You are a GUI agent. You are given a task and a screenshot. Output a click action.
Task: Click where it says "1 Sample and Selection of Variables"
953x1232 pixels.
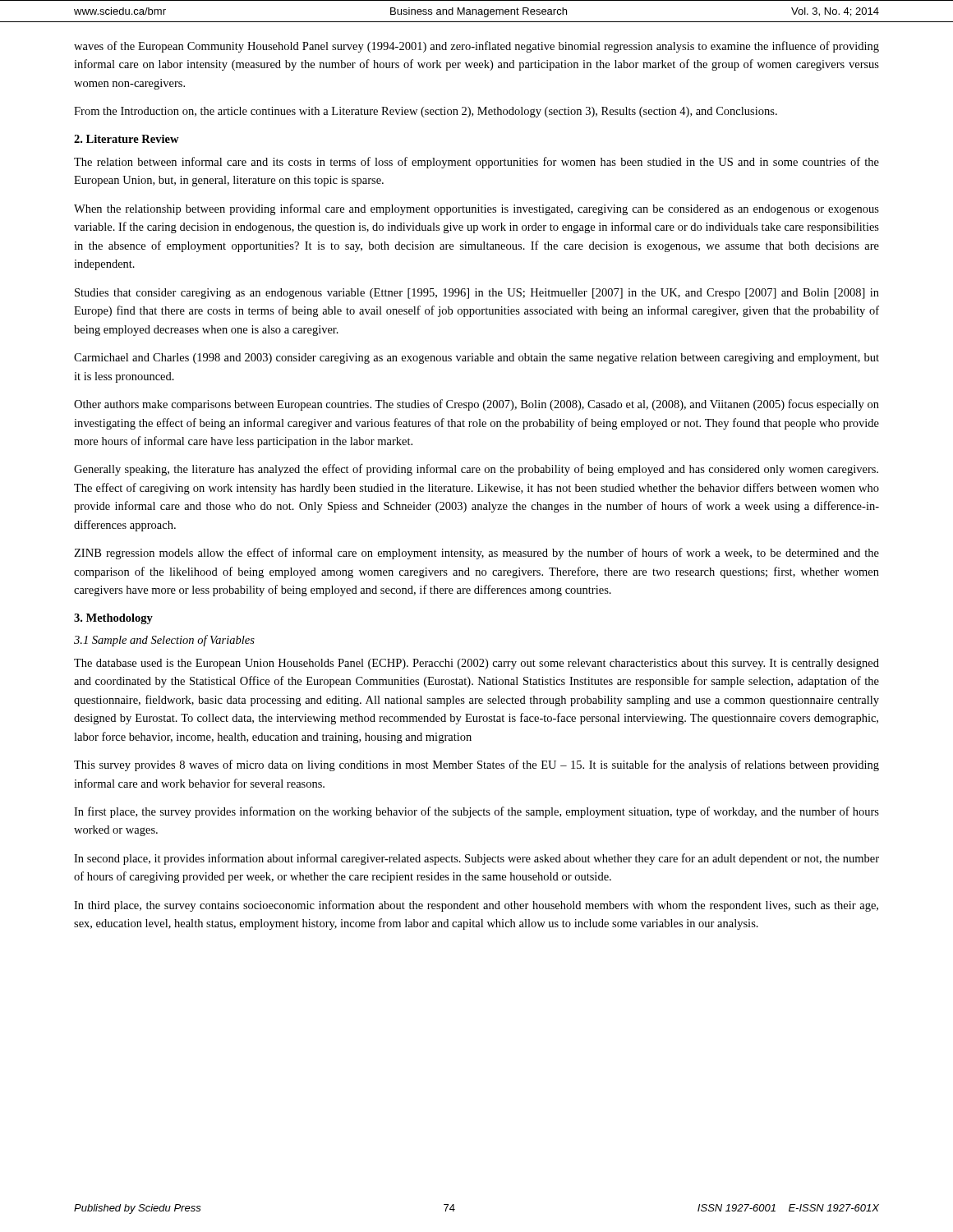[x=164, y=640]
